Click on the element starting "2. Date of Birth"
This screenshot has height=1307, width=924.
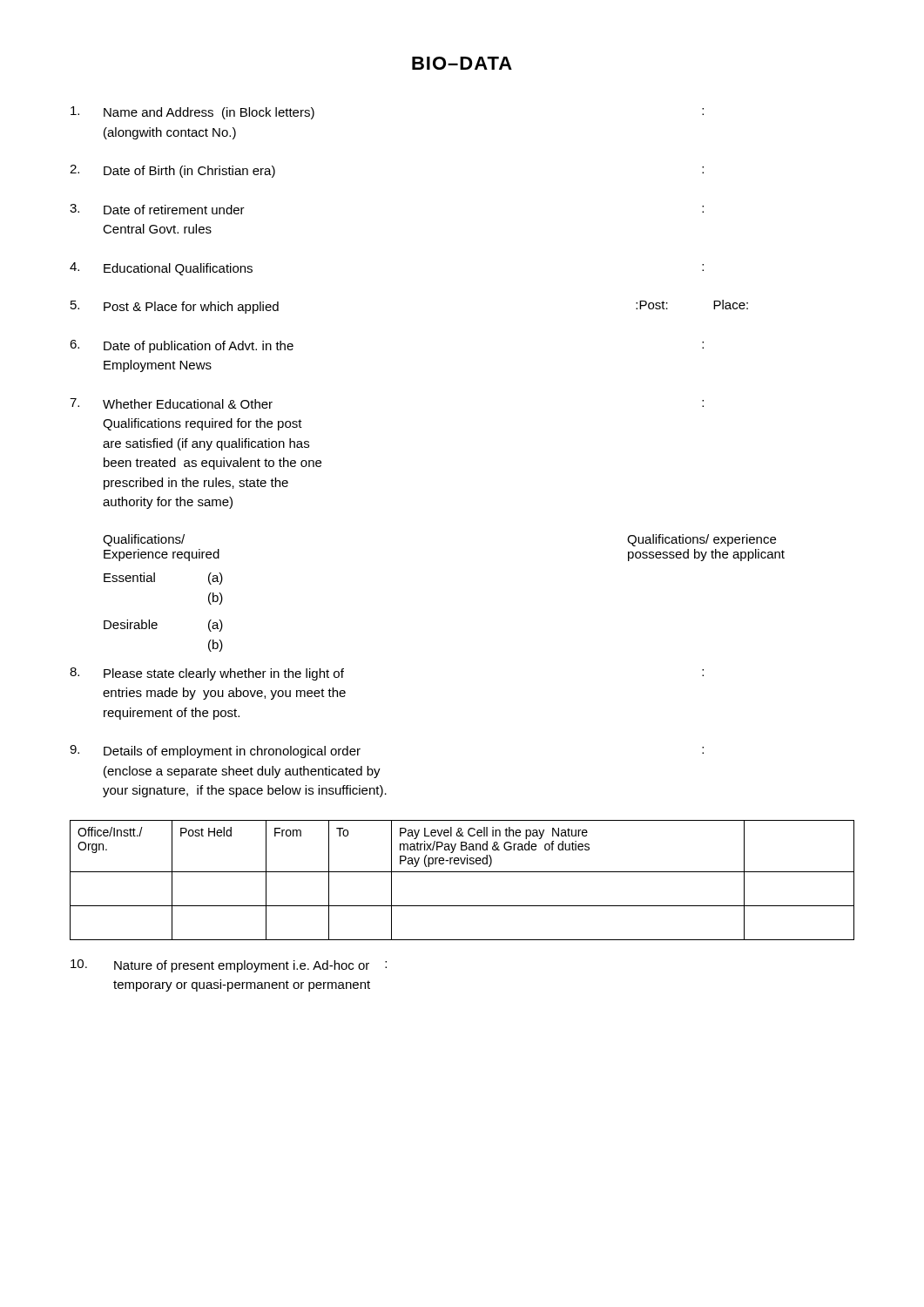[189, 170]
